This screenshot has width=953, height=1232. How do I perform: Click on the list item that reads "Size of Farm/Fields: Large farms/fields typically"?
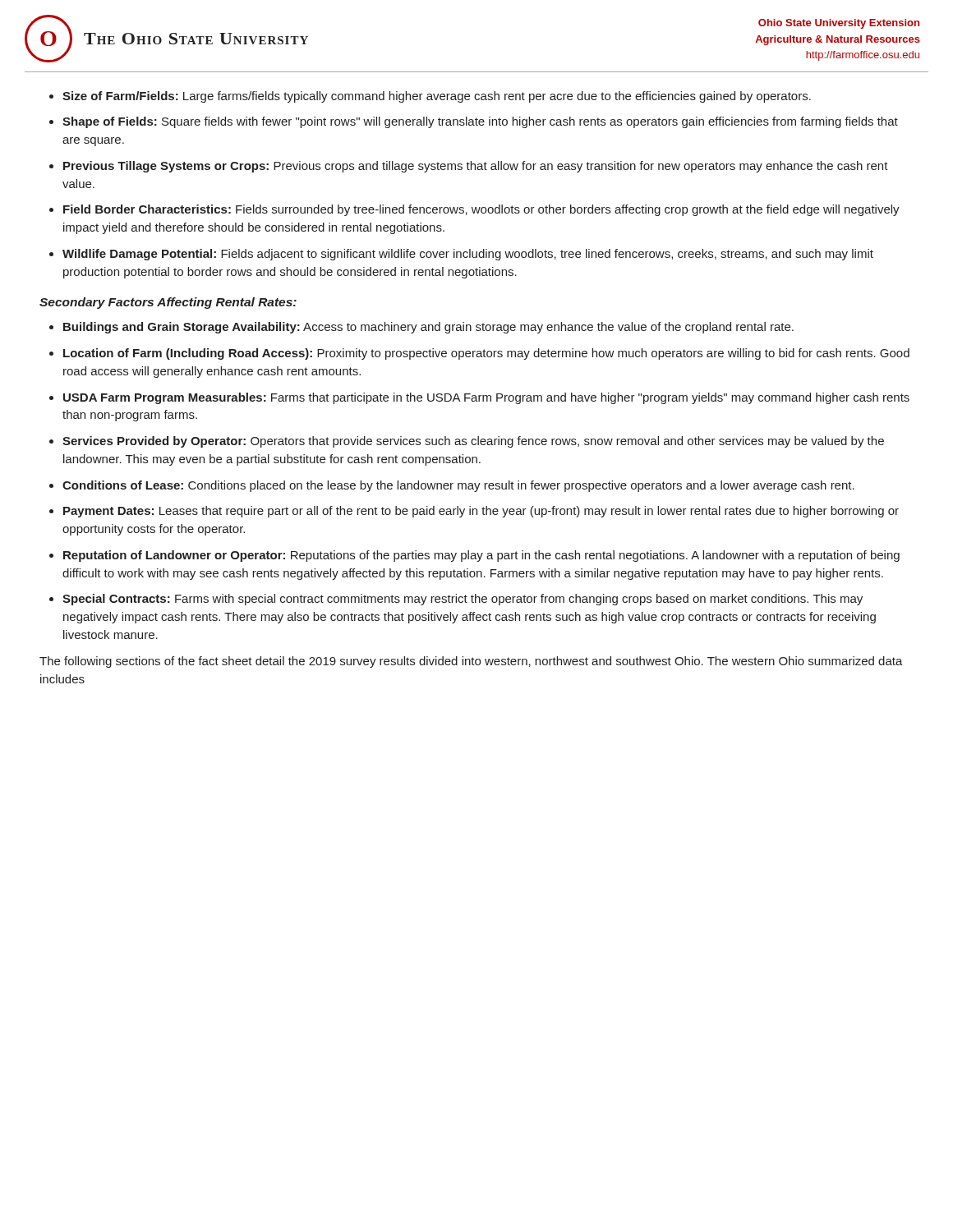click(437, 95)
